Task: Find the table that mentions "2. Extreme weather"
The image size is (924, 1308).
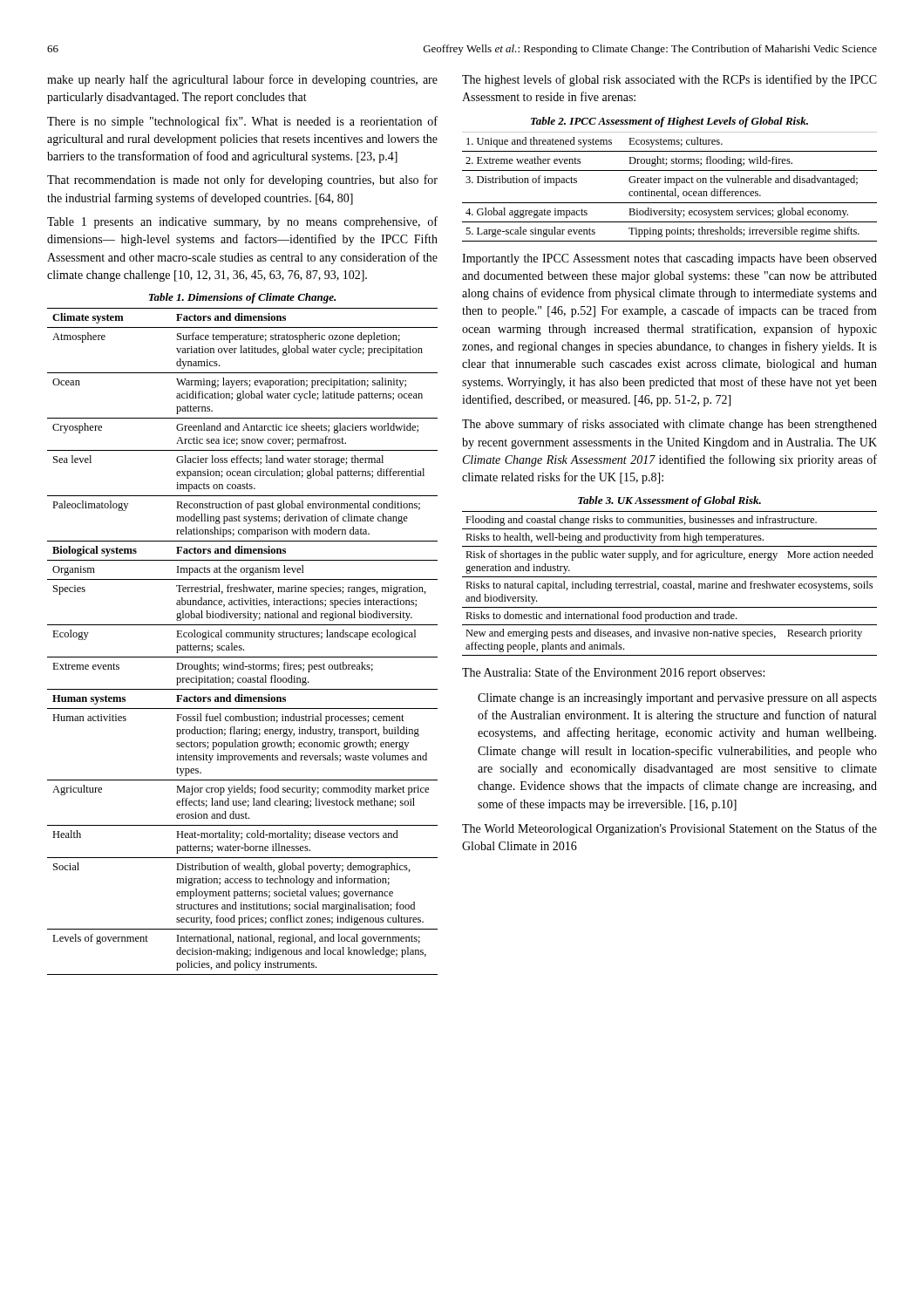Action: (669, 186)
